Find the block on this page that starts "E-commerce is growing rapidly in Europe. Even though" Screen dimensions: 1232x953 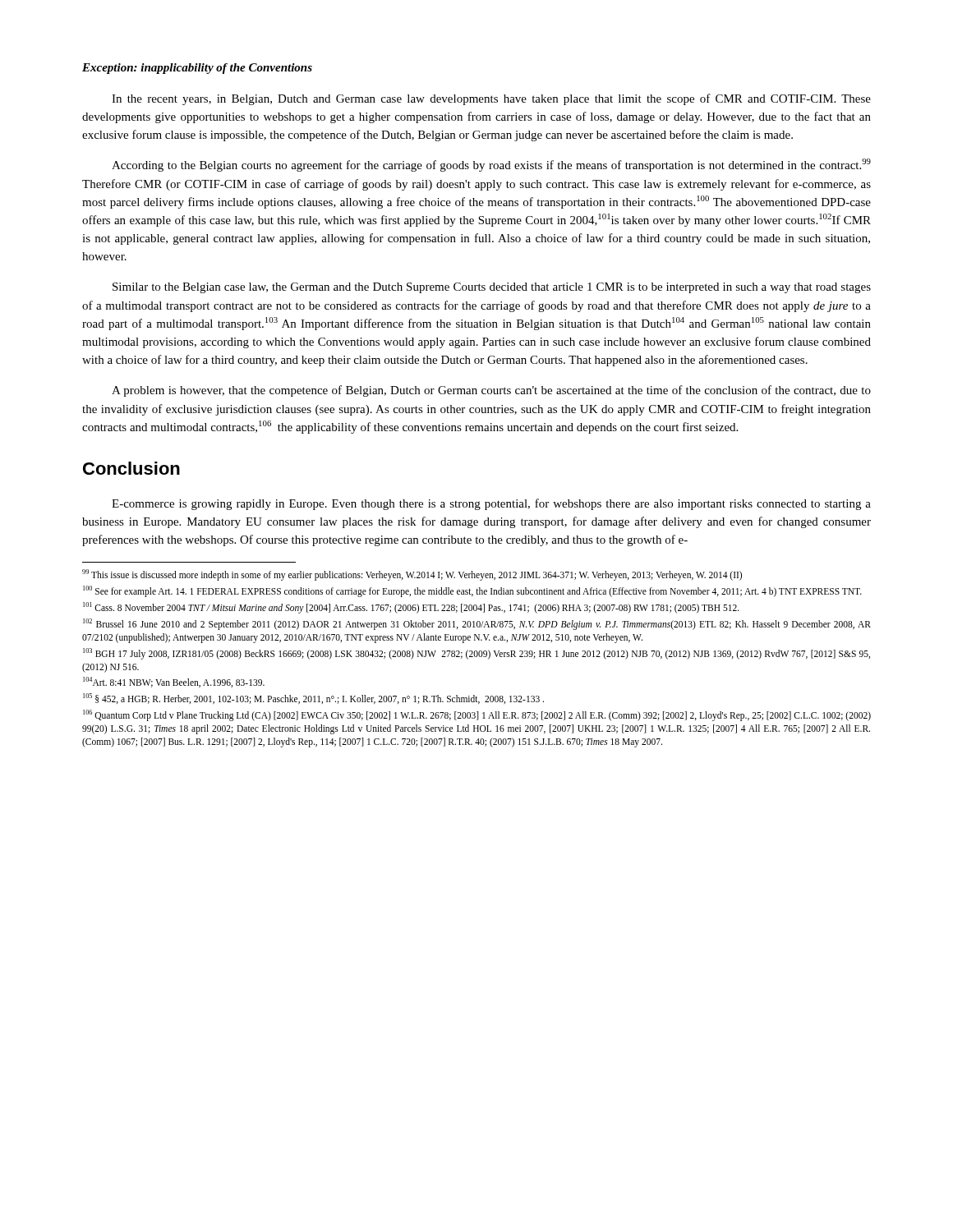click(x=476, y=522)
